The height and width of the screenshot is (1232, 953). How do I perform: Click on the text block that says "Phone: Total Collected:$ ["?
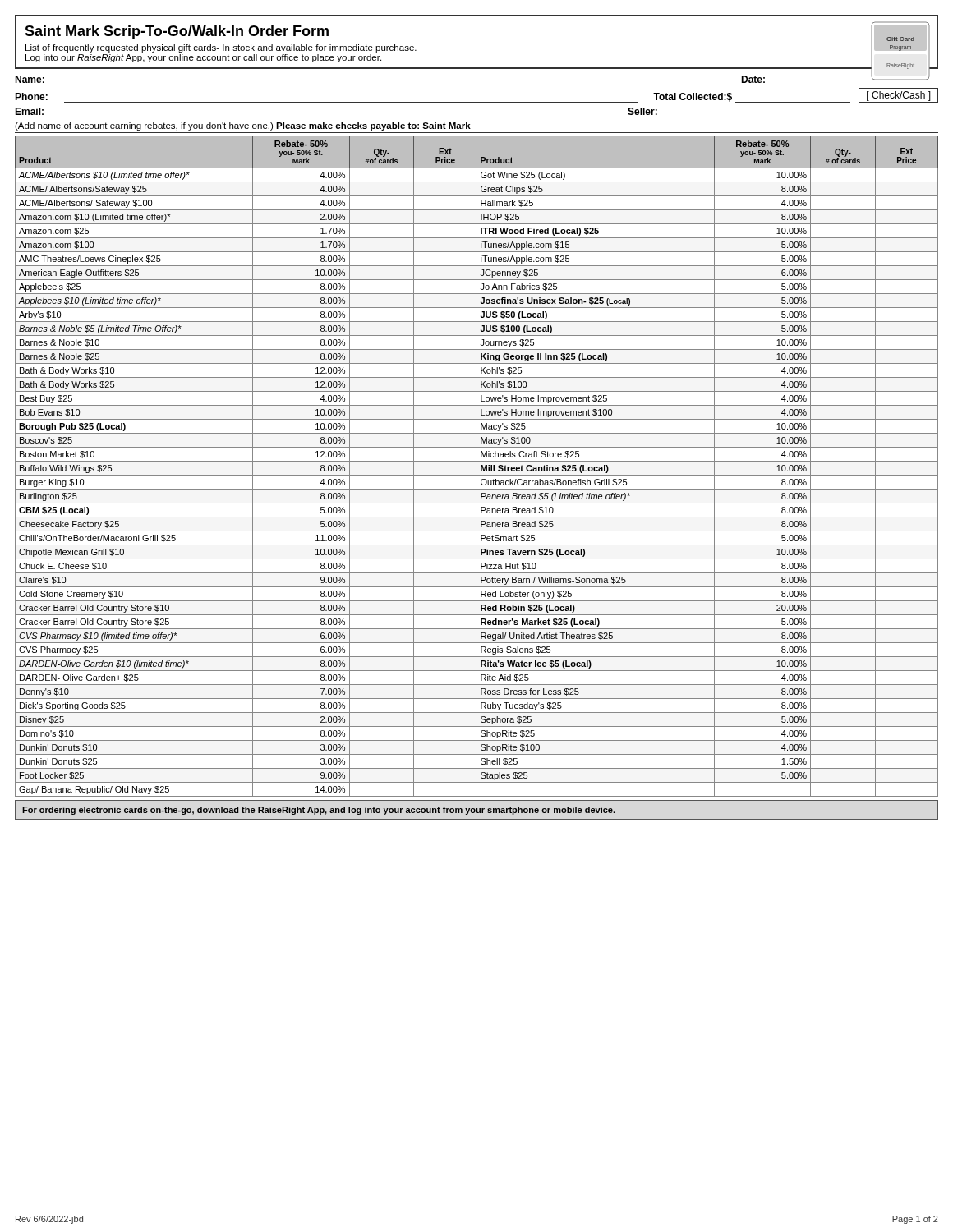476,95
